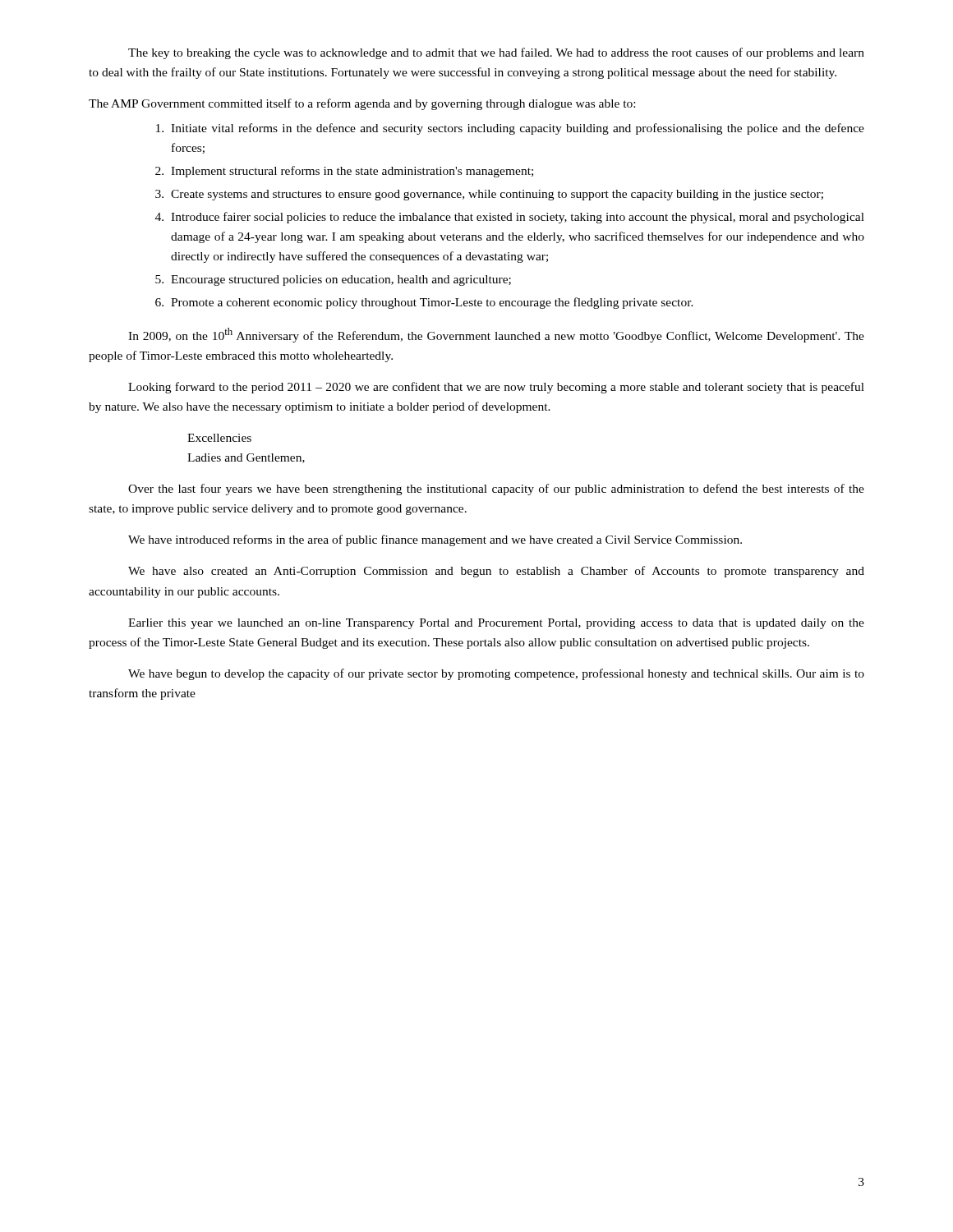Point to the block beginning "5. Encourage structured policies on education,"

point(501,279)
